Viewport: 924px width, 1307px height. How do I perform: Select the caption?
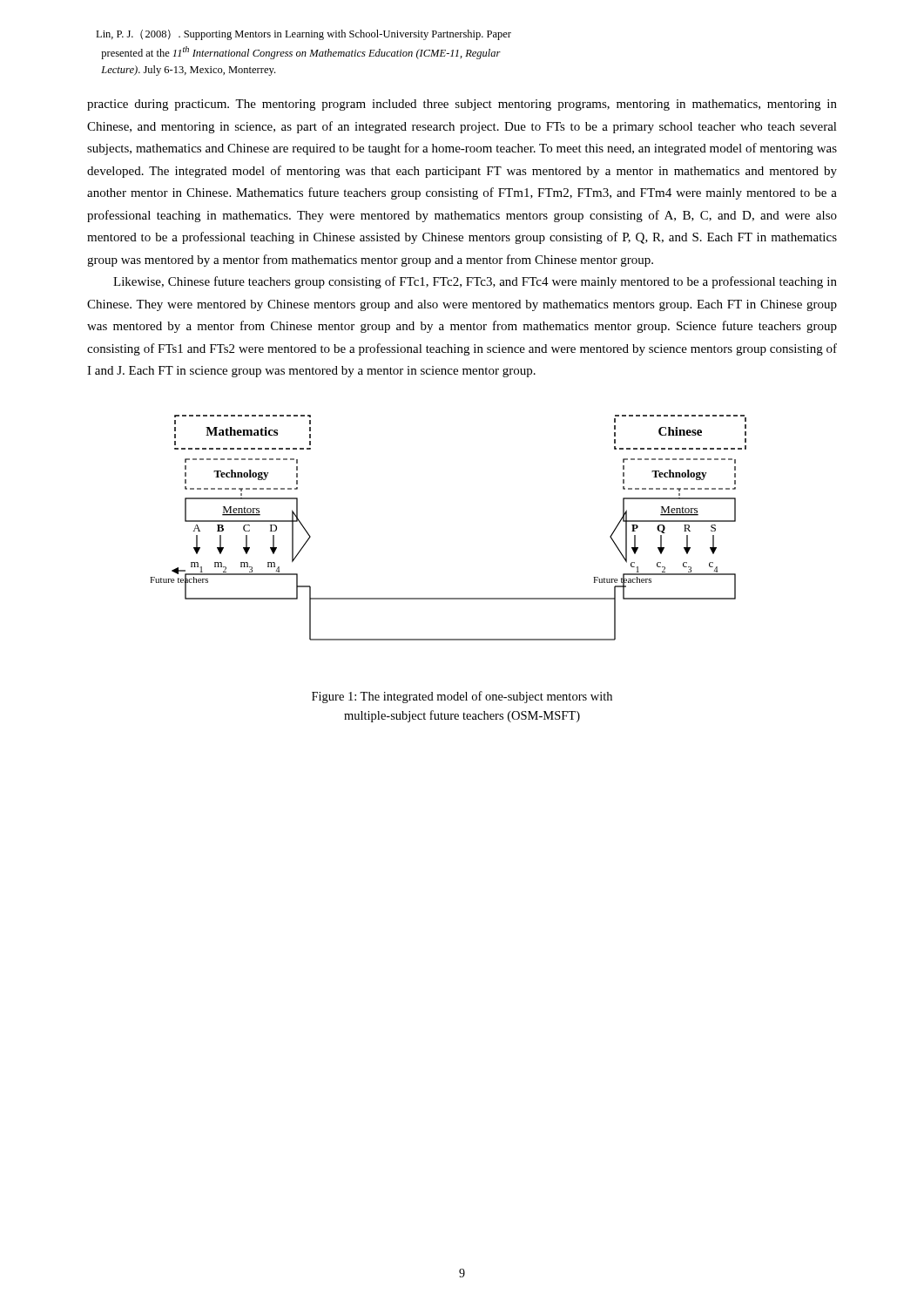(462, 706)
